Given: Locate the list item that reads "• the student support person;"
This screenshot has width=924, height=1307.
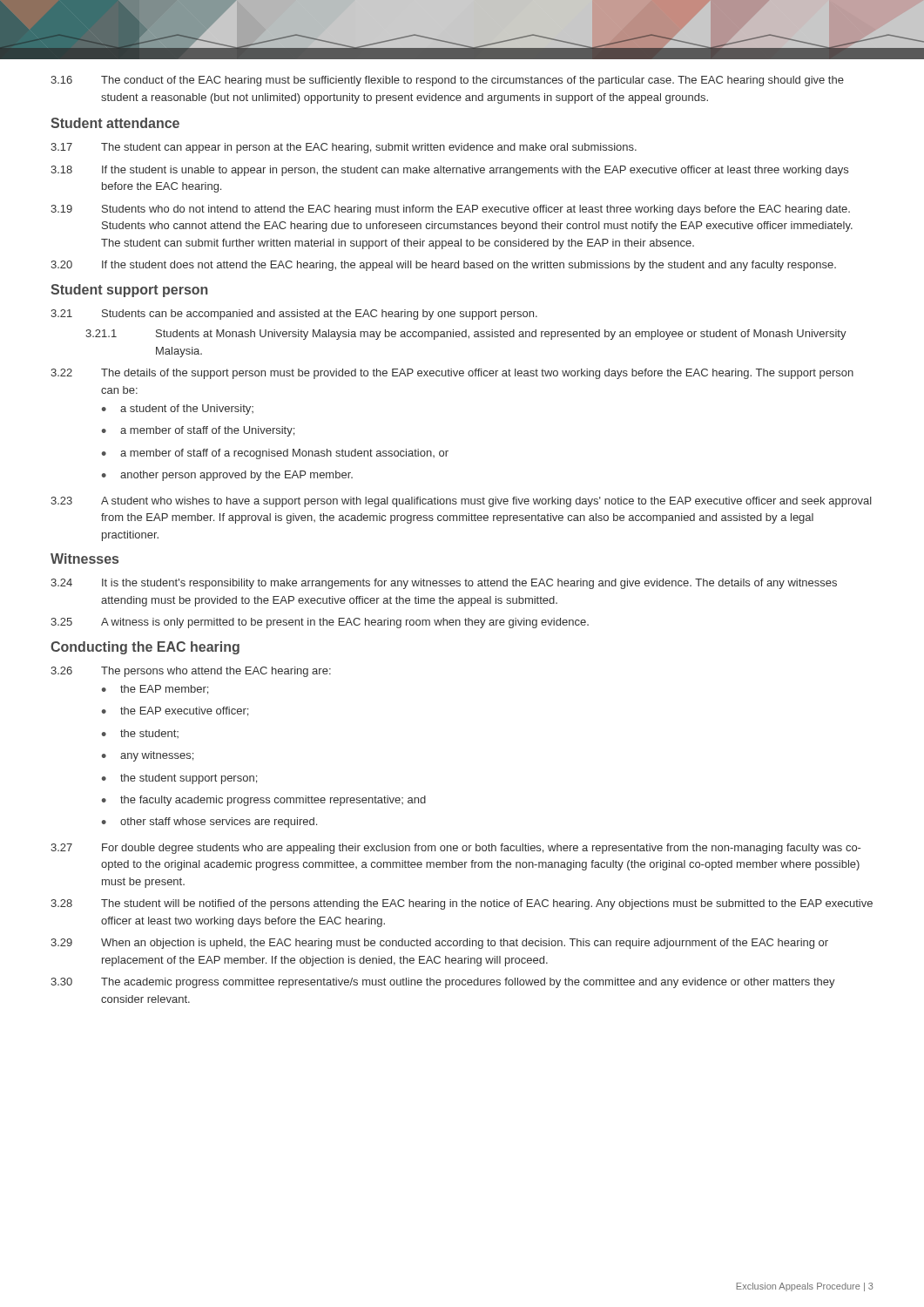Looking at the screenshot, I should click(x=179, y=779).
